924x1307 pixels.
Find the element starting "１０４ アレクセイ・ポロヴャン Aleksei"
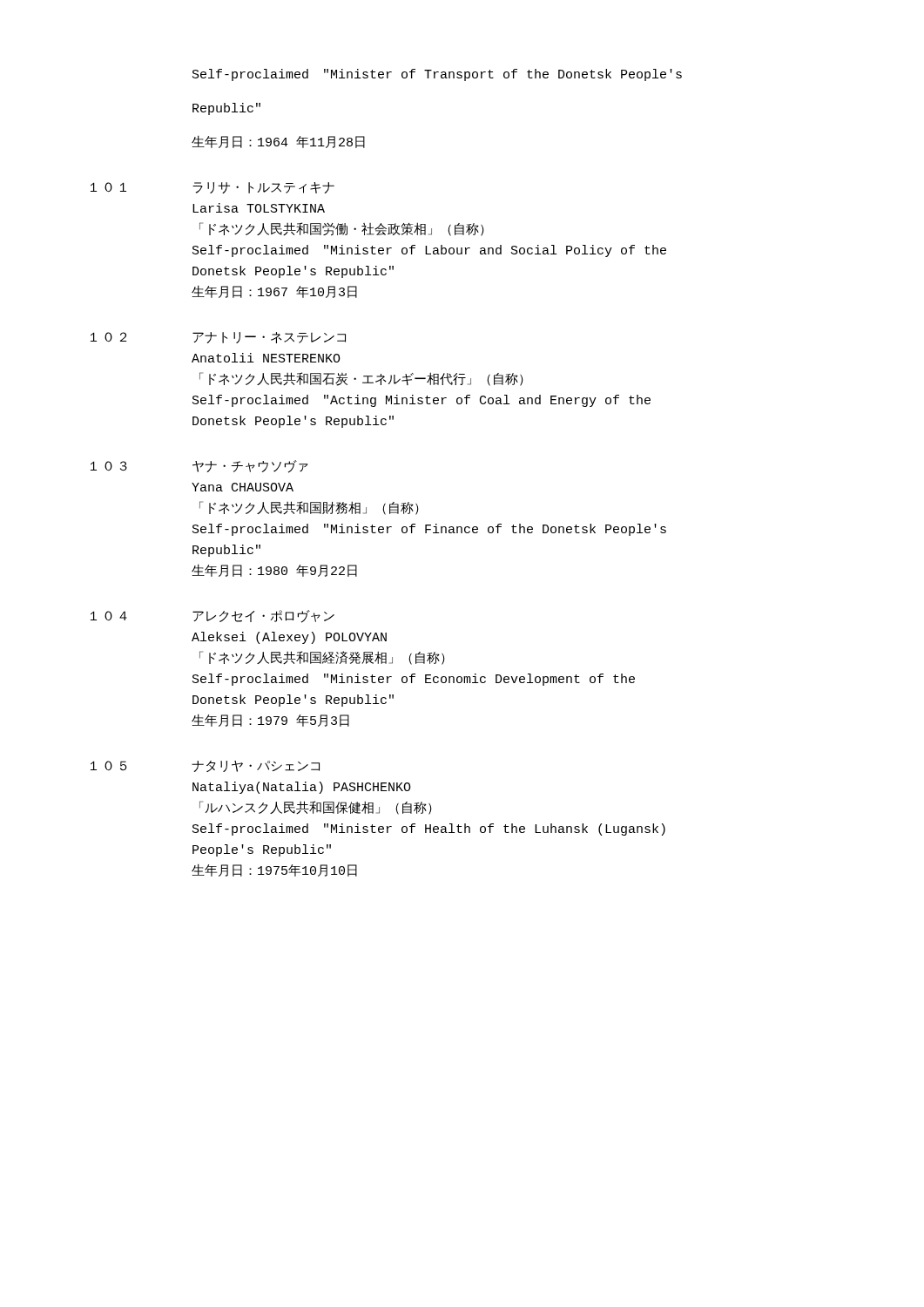click(x=471, y=670)
